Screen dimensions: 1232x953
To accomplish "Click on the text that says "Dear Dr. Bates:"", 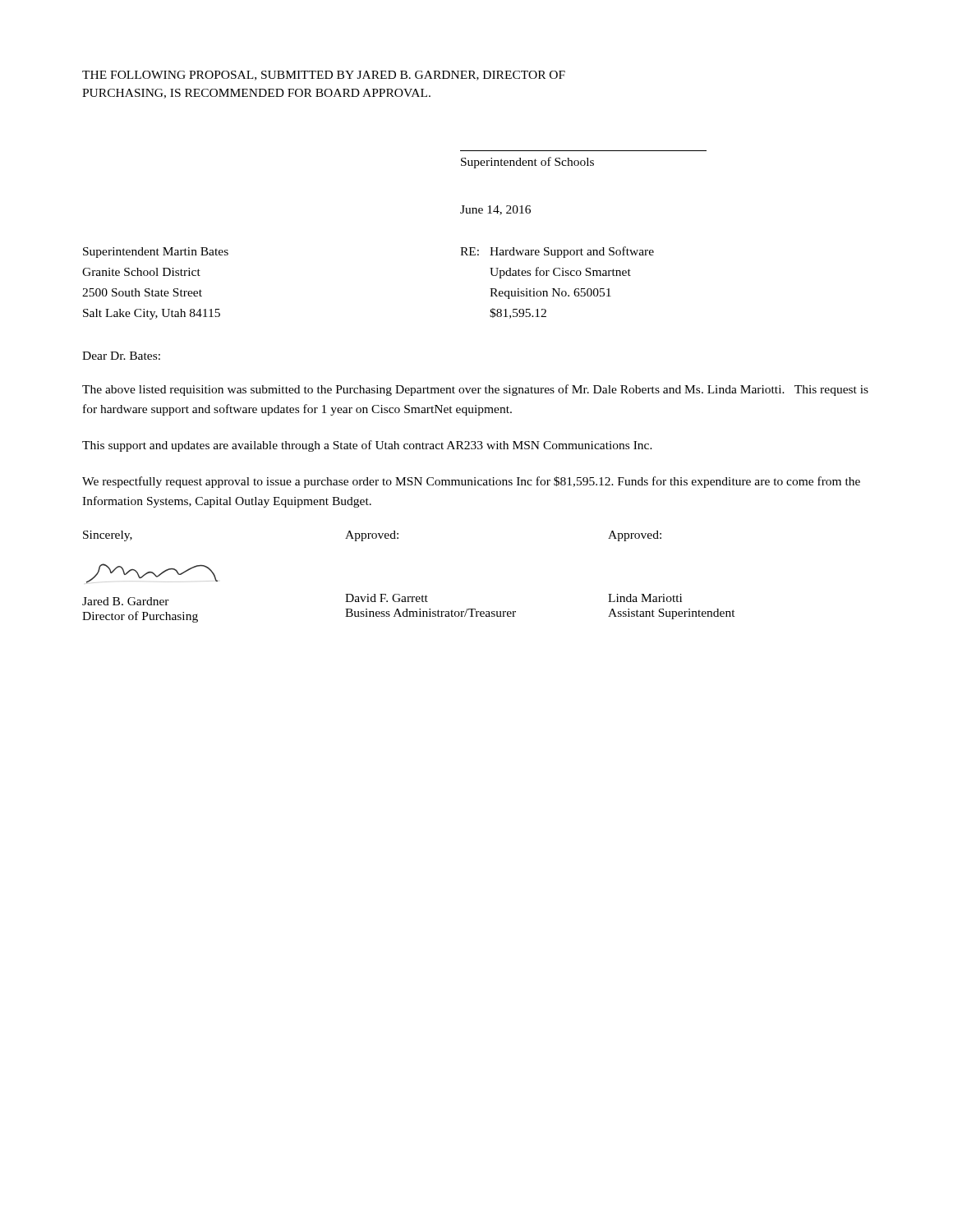I will point(122,355).
